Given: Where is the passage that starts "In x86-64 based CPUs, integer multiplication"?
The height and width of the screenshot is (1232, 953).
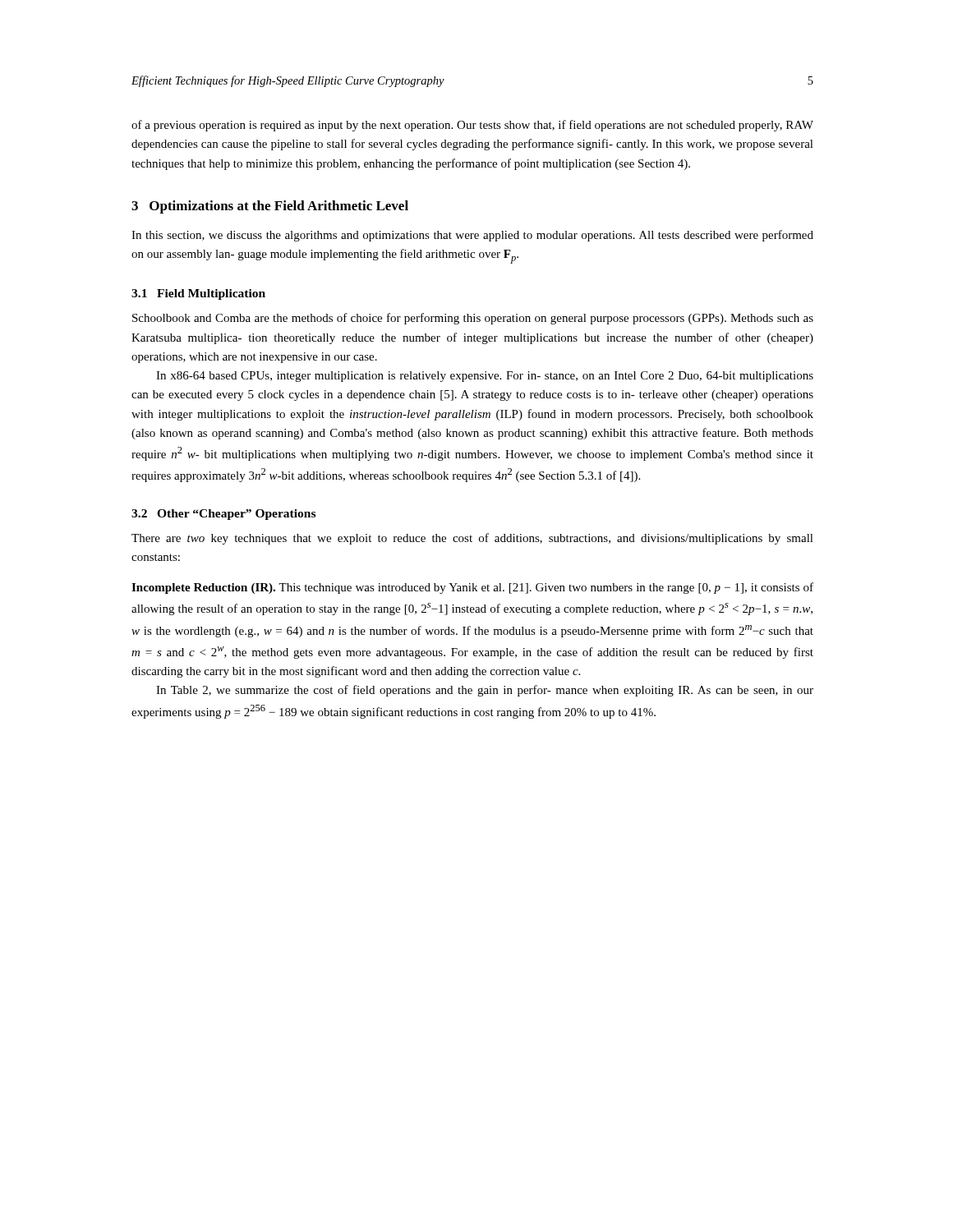Looking at the screenshot, I should pos(472,426).
